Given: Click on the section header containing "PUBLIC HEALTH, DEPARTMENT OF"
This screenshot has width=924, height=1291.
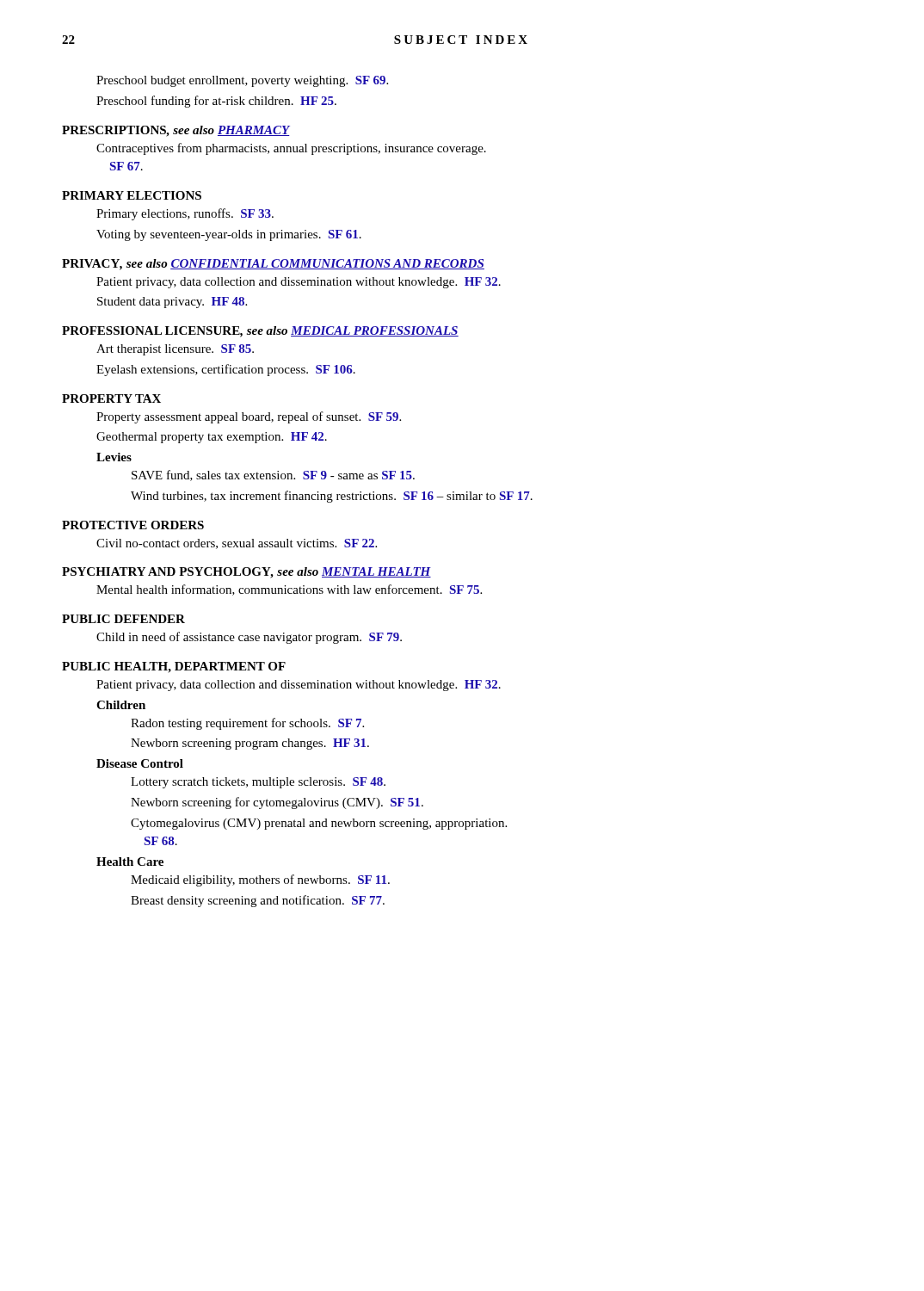Looking at the screenshot, I should pyautogui.click(x=174, y=666).
